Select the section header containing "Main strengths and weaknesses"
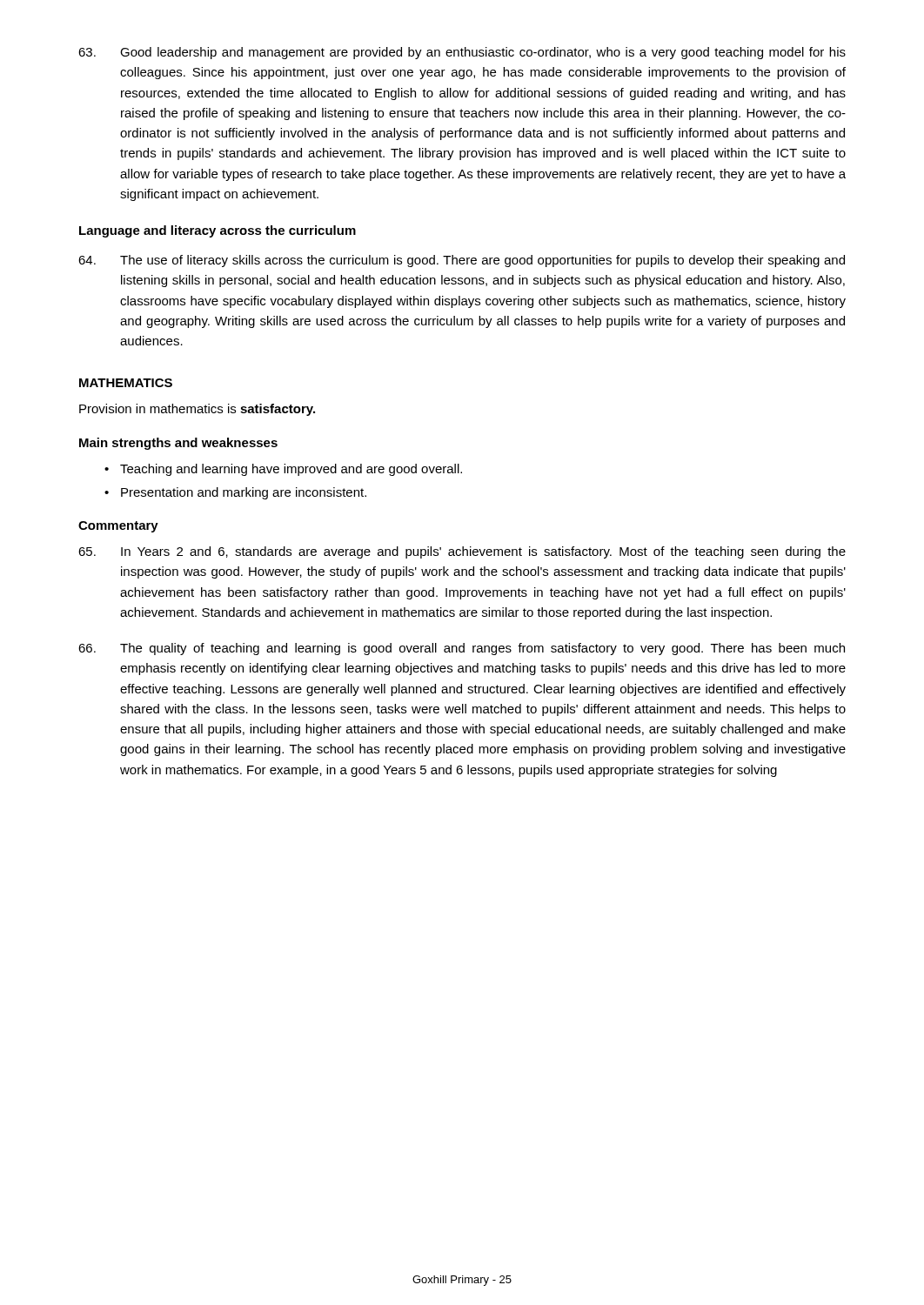Viewport: 924px width, 1305px height. coord(178,442)
